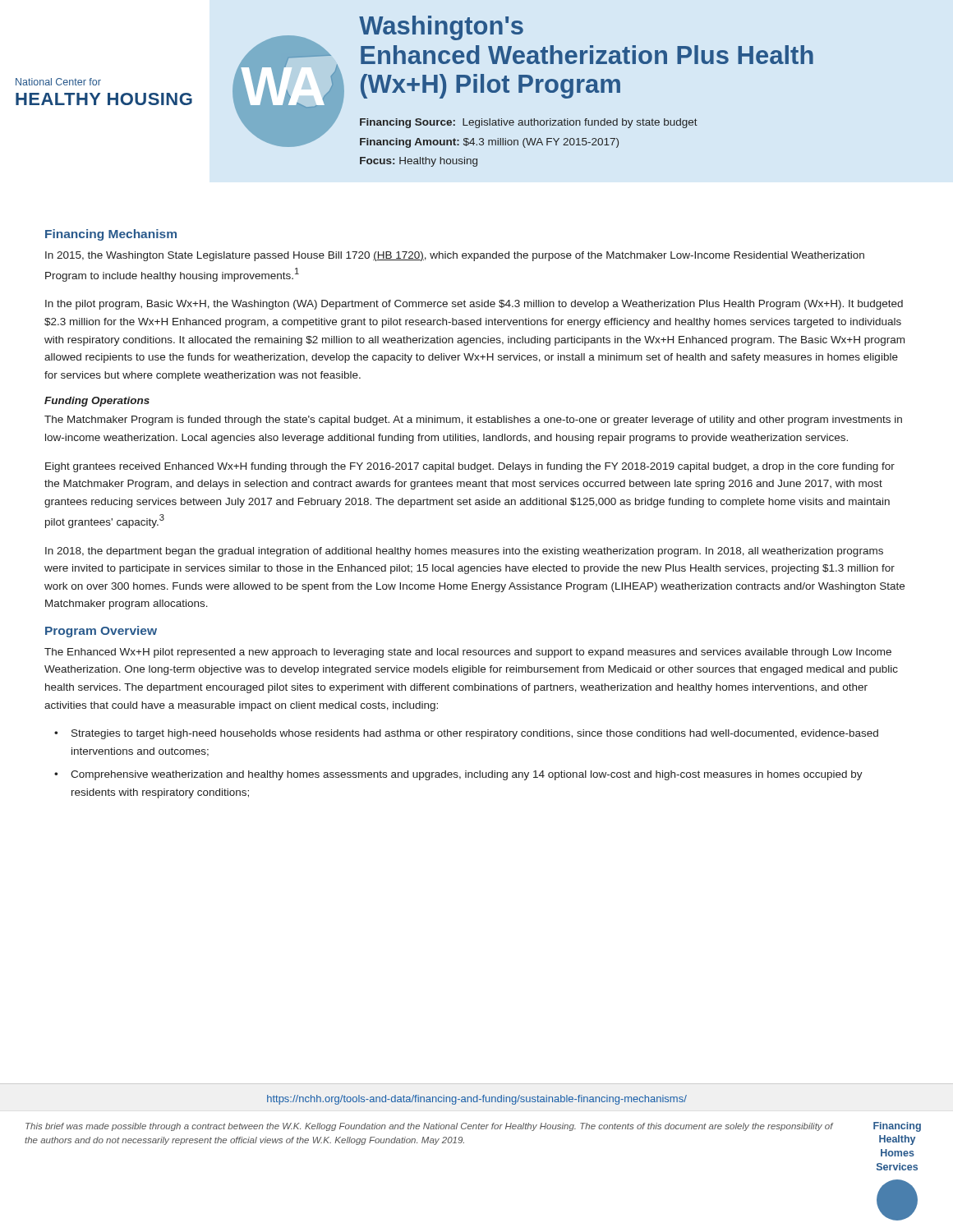
Task: Find the block on this page that starts "In 2018, the department began the gradual"
Action: [475, 577]
